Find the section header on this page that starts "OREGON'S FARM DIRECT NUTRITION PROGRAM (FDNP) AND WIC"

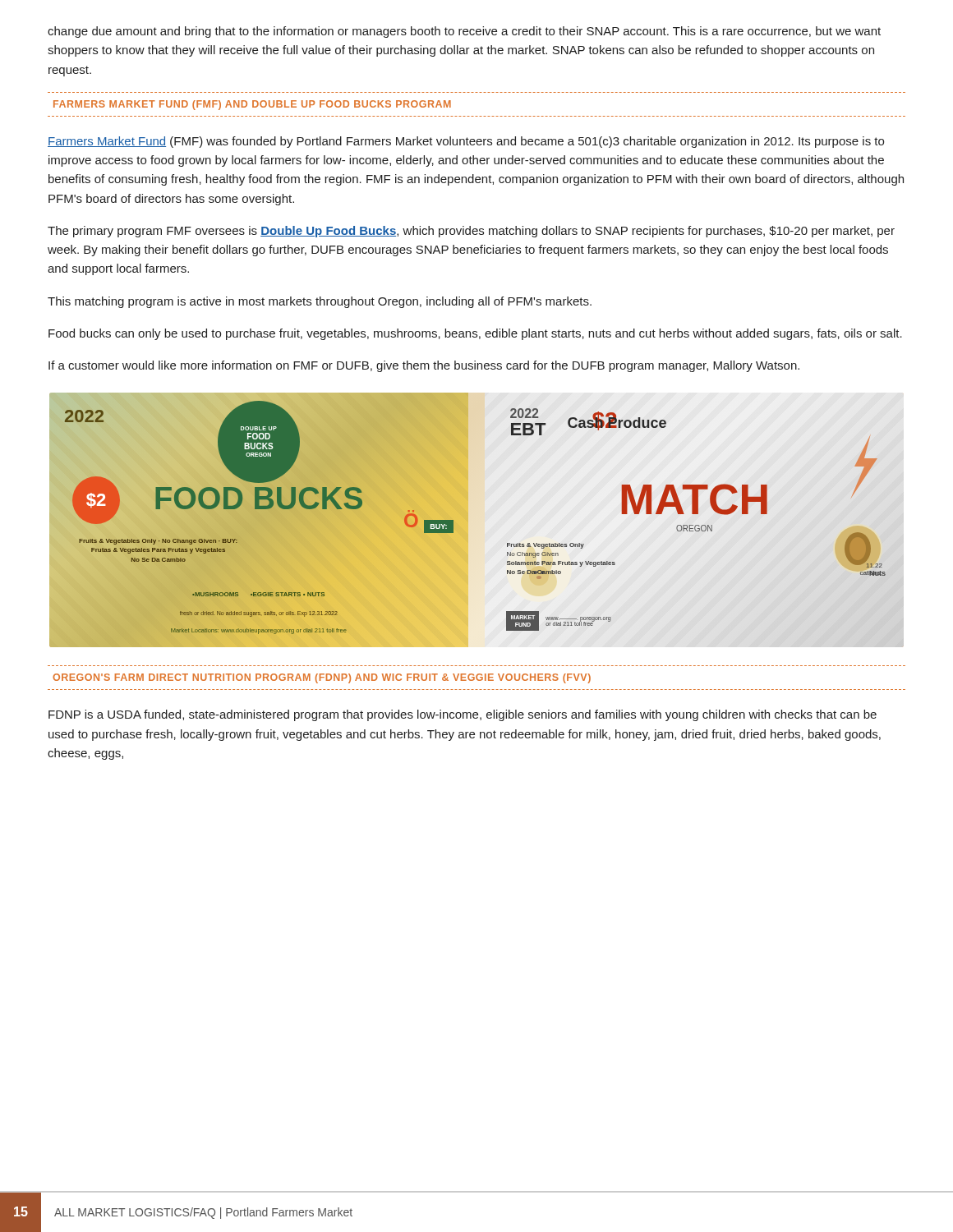pos(322,678)
